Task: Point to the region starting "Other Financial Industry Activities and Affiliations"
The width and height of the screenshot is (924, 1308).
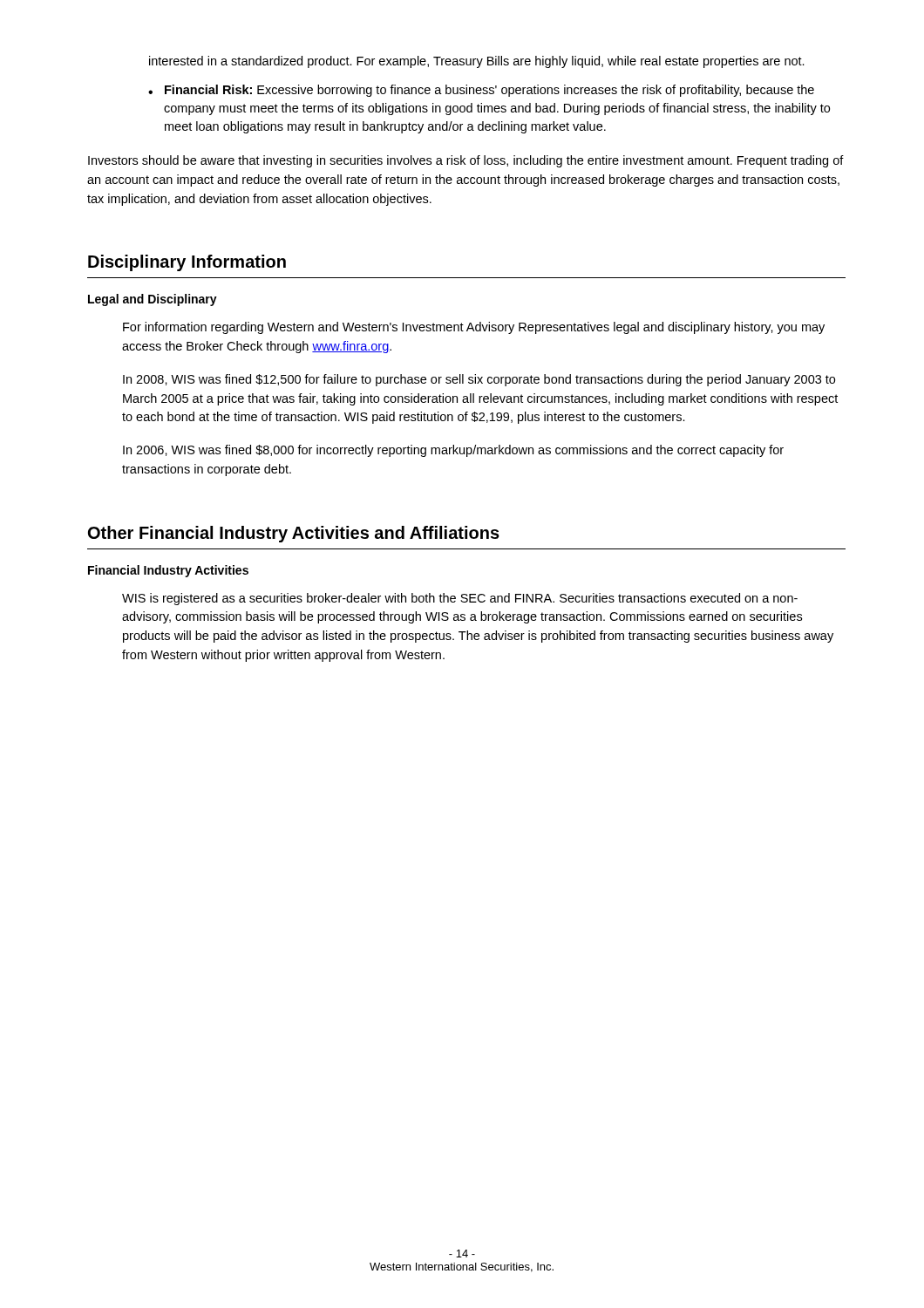Action: click(466, 536)
